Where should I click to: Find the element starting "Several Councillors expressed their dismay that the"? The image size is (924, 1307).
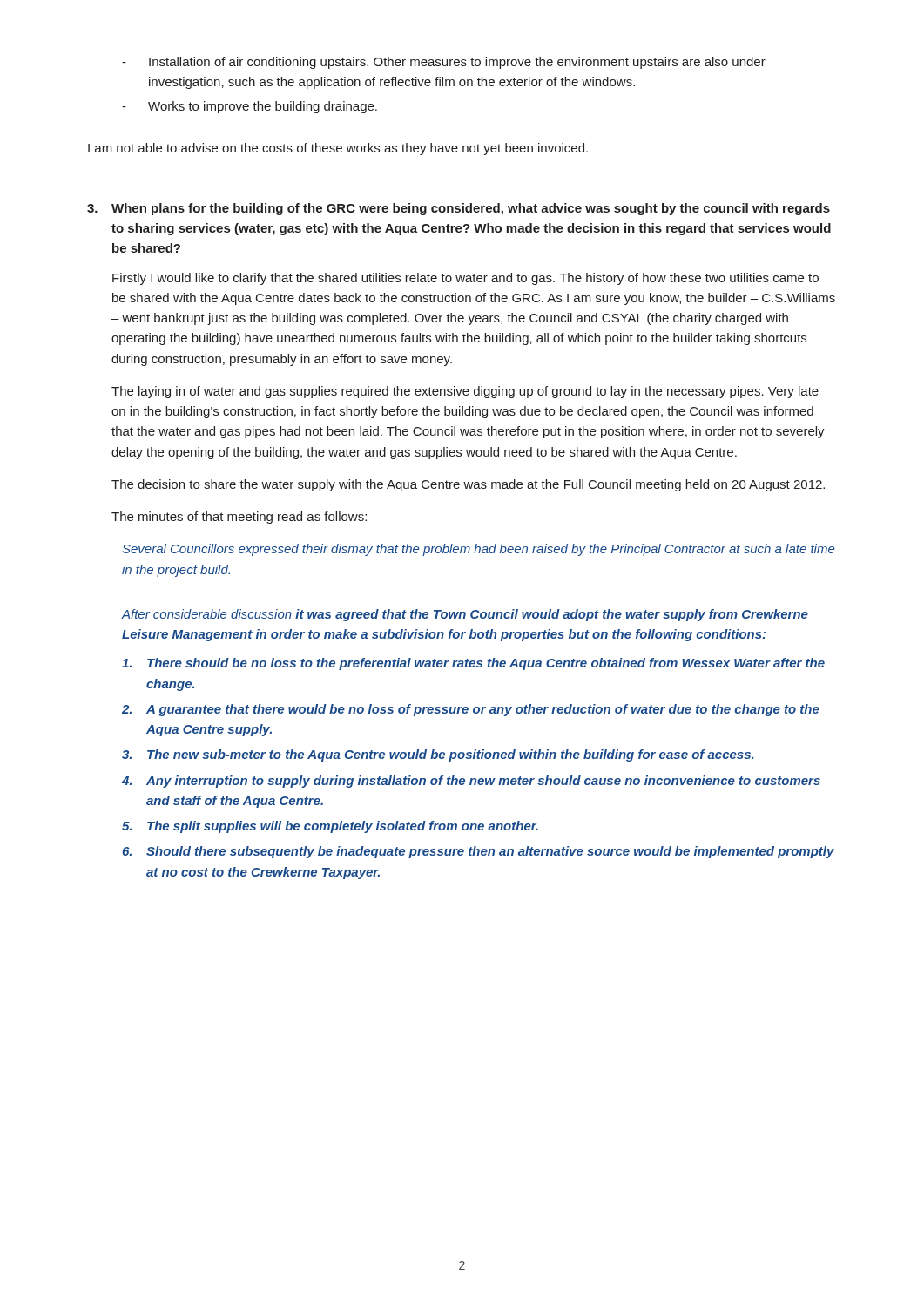click(478, 559)
